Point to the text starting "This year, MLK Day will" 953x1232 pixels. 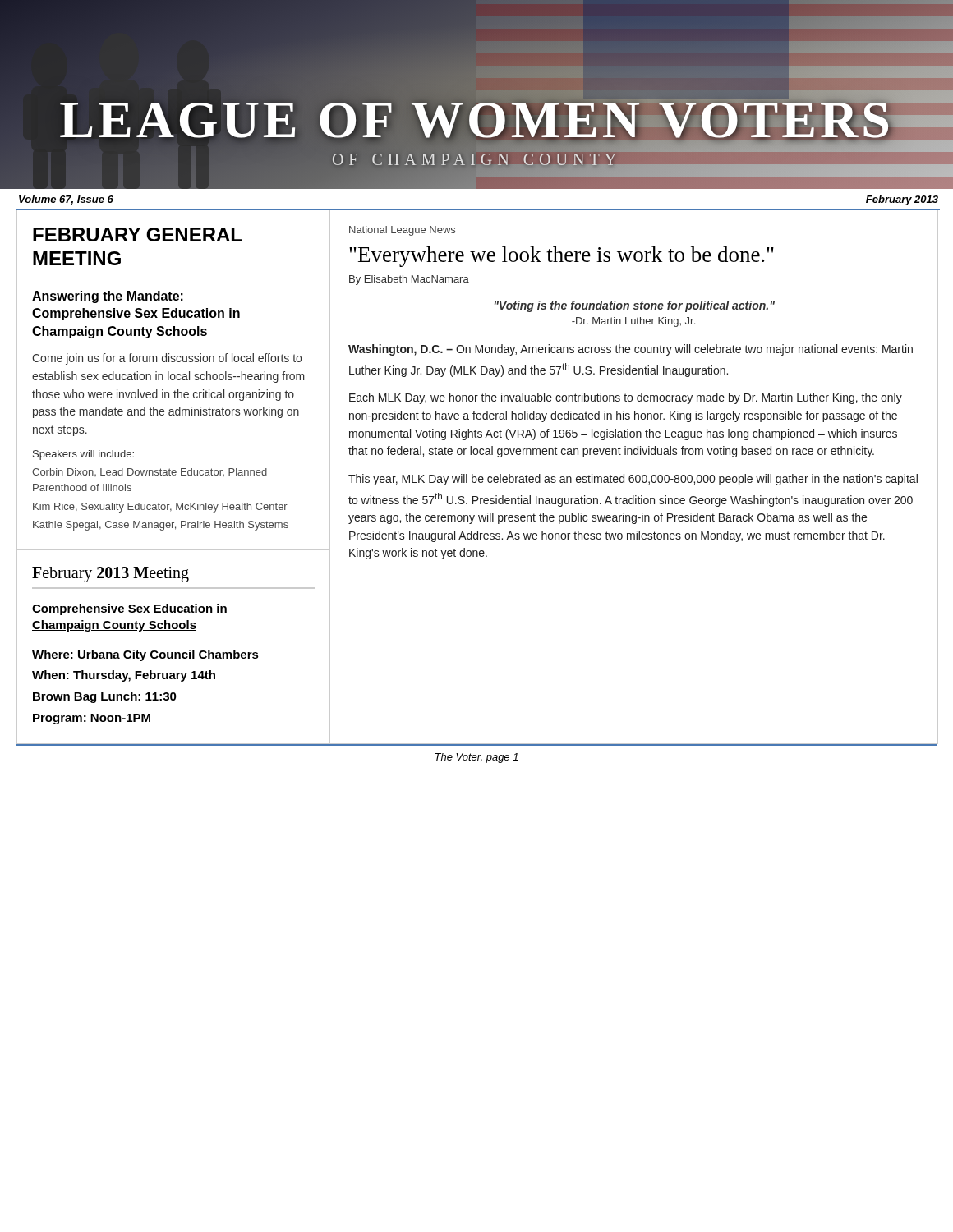coord(633,516)
